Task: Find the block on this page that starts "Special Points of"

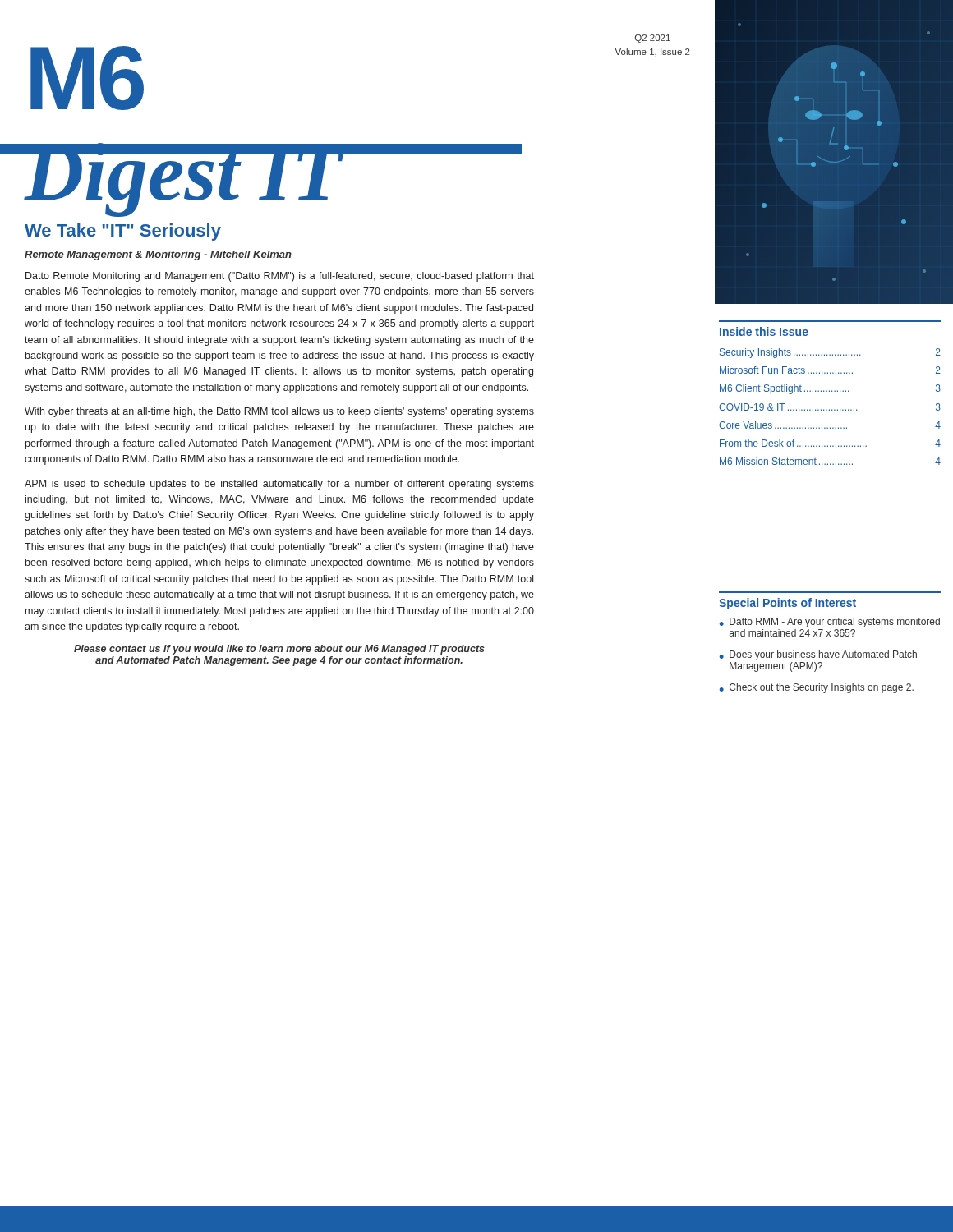Action: click(830, 646)
